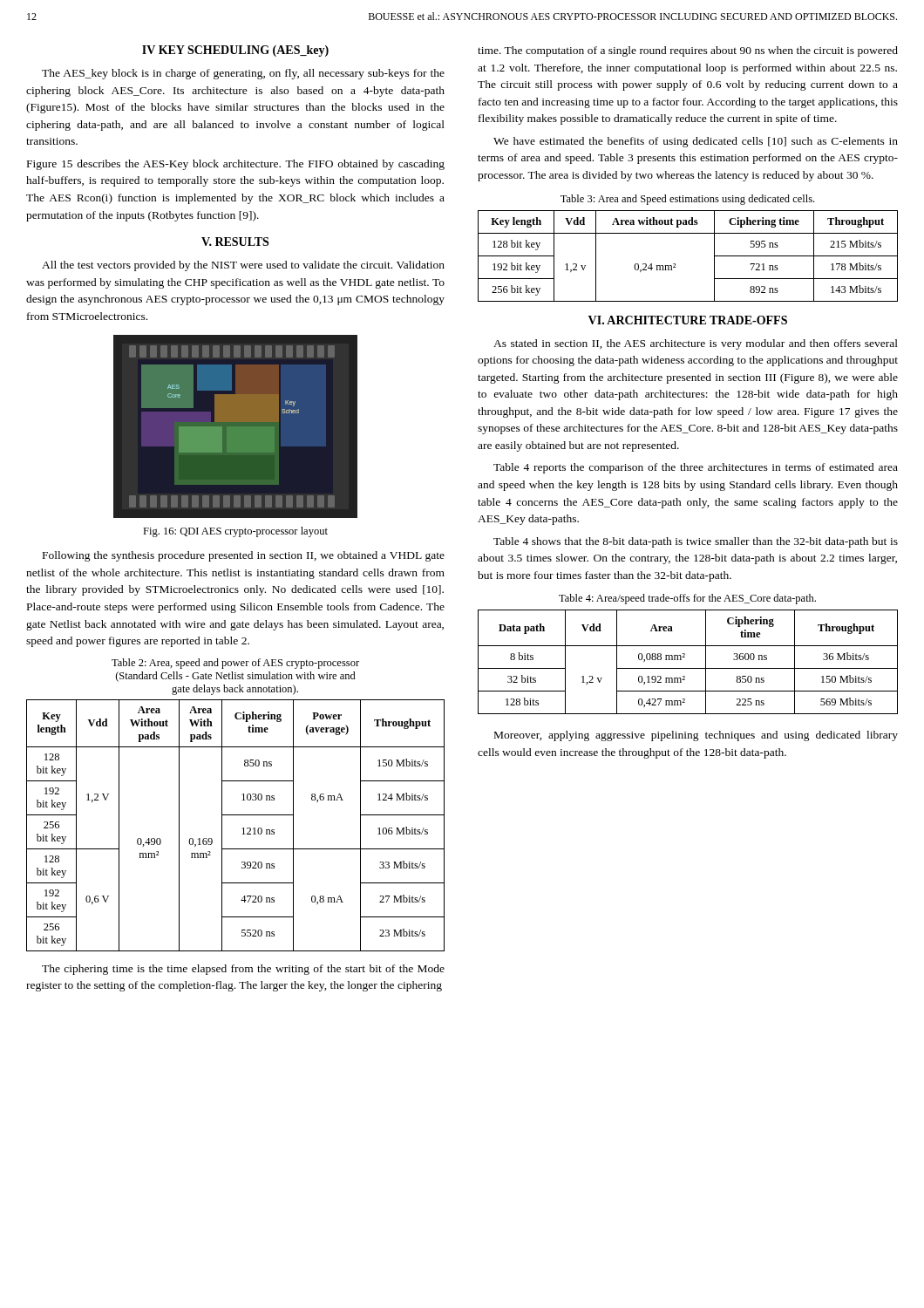
Task: Locate the text block that reads "All the test vectors provided by the NIST"
Action: 235,291
